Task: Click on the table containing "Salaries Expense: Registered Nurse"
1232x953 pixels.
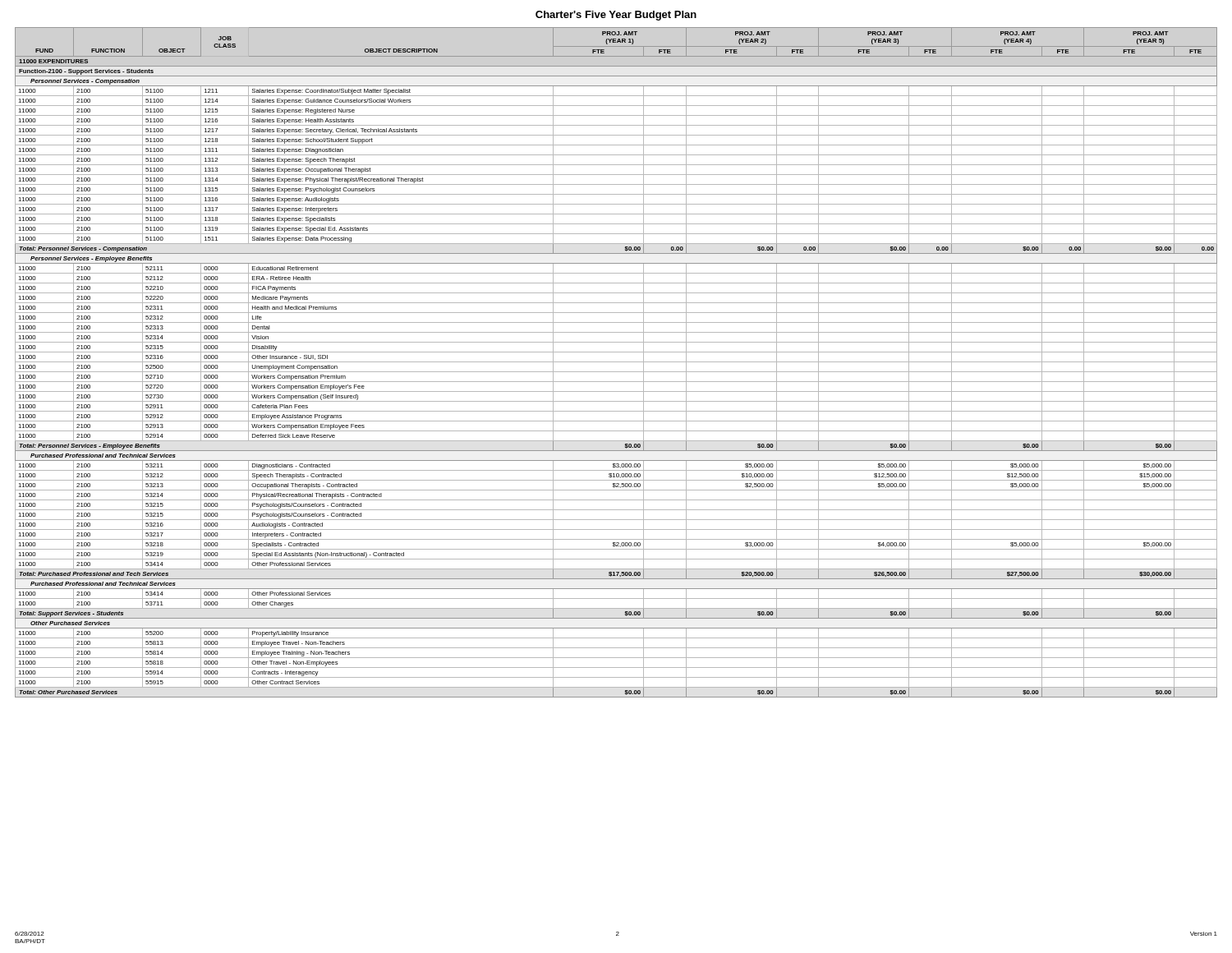Action: (616, 362)
